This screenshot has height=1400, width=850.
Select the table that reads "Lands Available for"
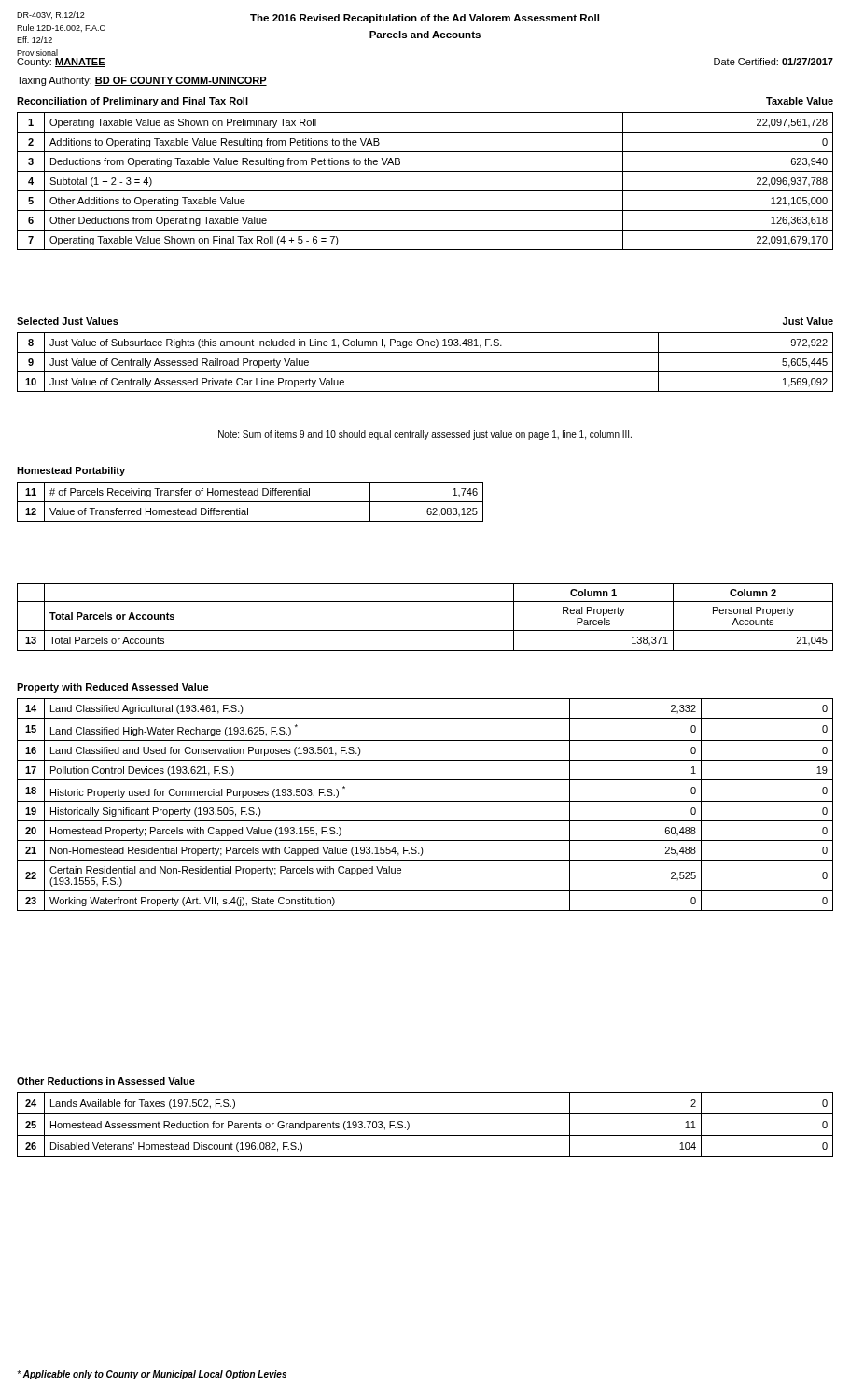[x=425, y=1125]
